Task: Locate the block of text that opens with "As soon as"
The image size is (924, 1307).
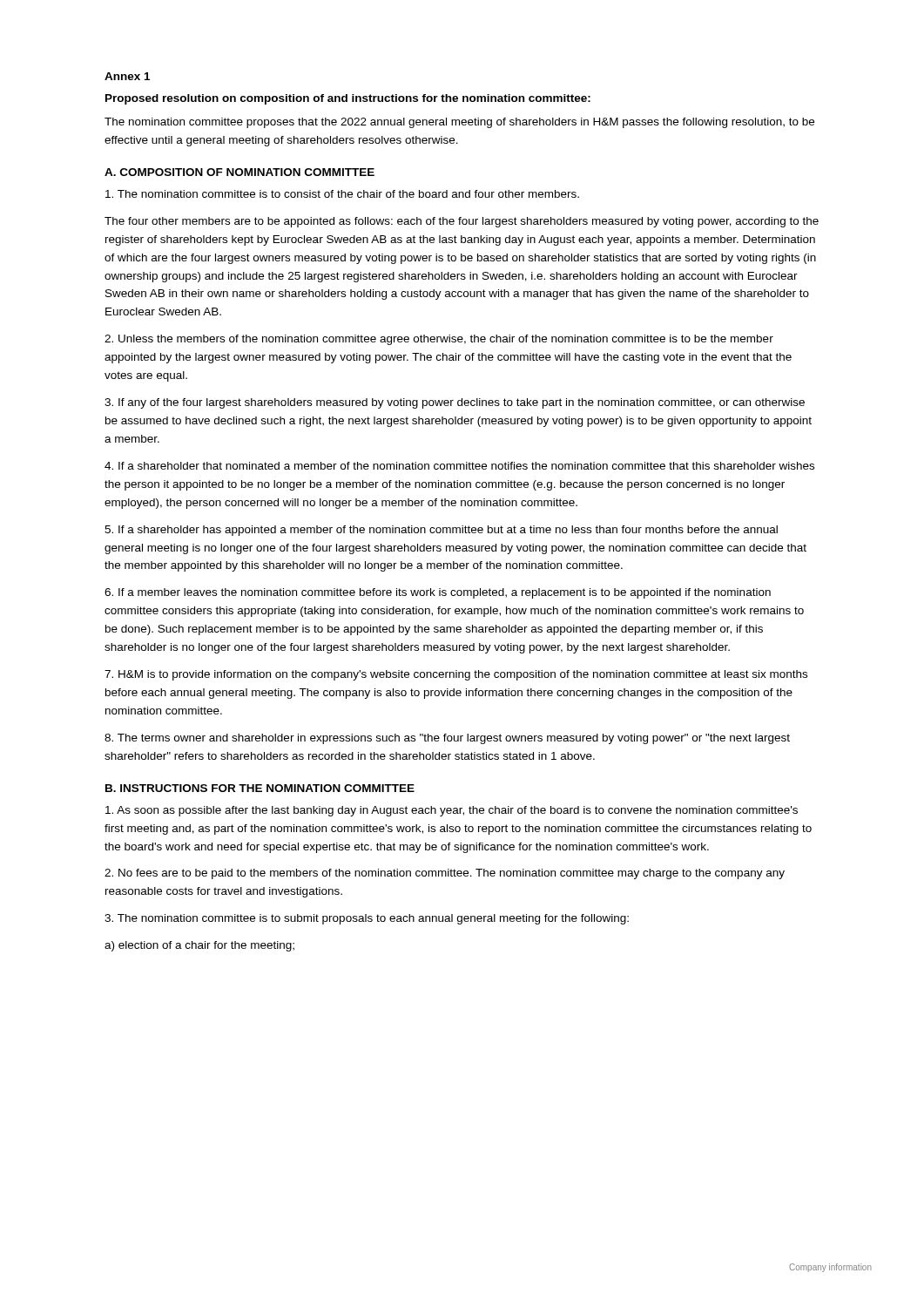Action: pyautogui.click(x=458, y=828)
